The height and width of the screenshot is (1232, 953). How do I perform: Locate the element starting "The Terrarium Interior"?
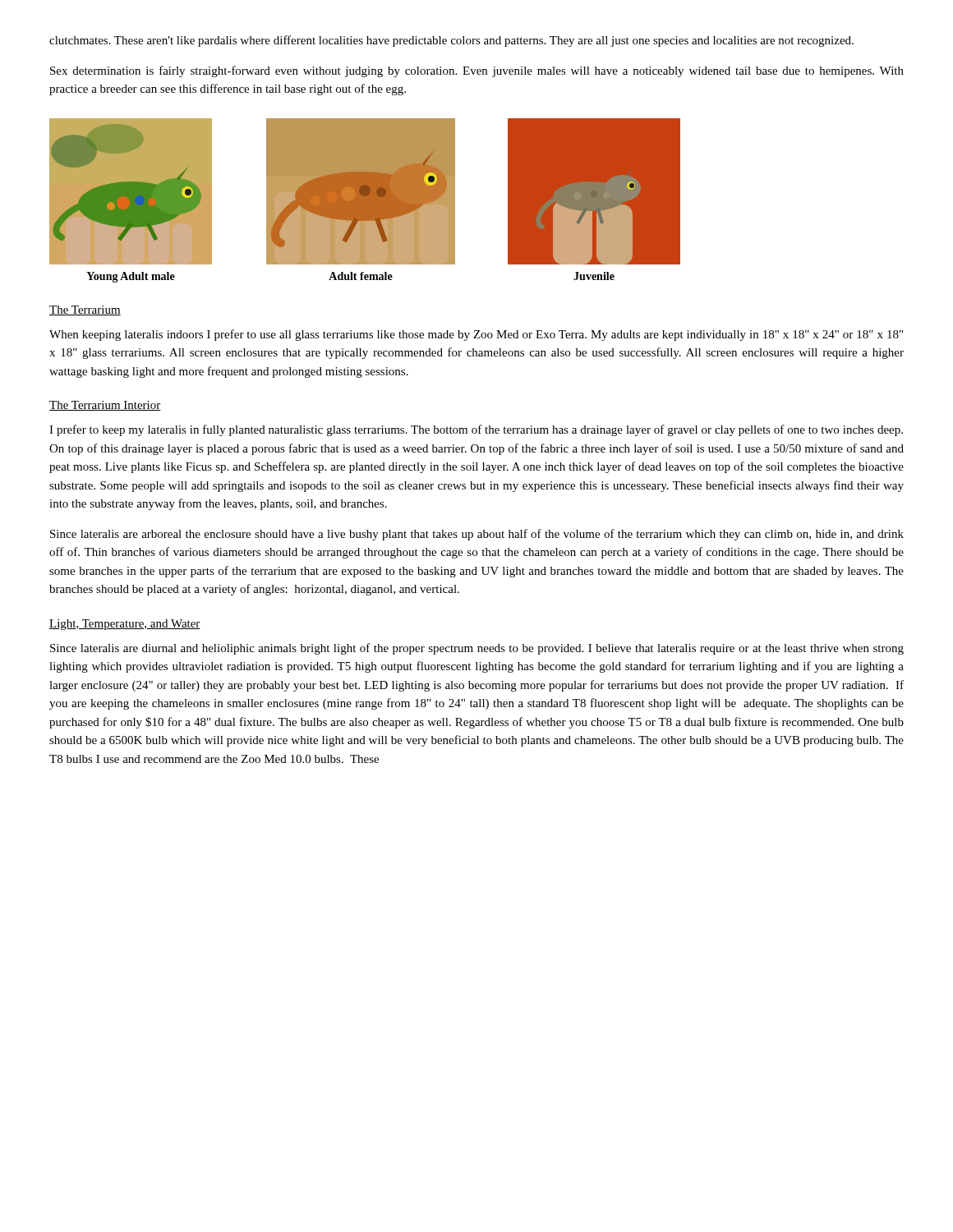click(105, 405)
